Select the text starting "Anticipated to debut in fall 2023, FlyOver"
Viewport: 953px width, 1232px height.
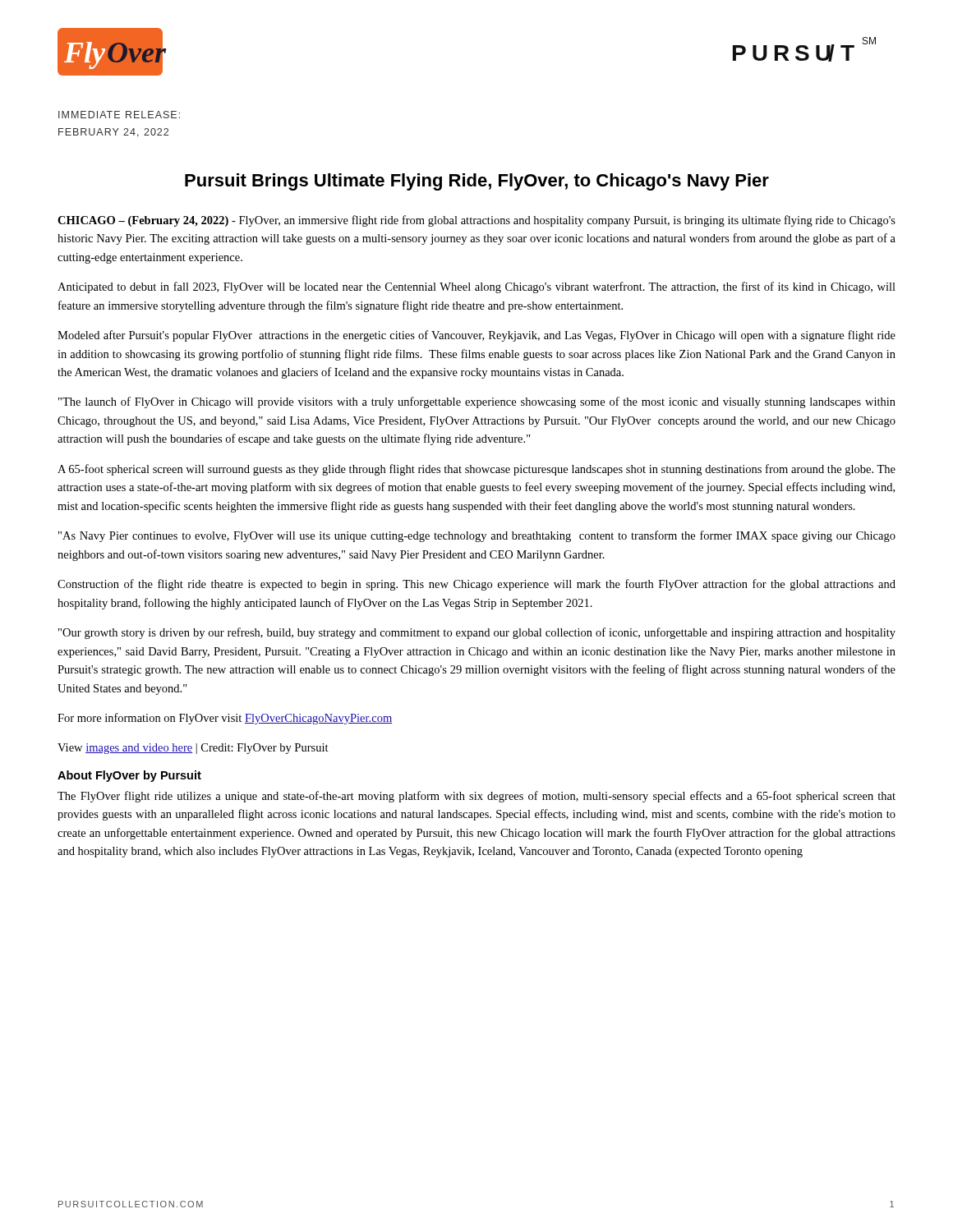click(476, 296)
